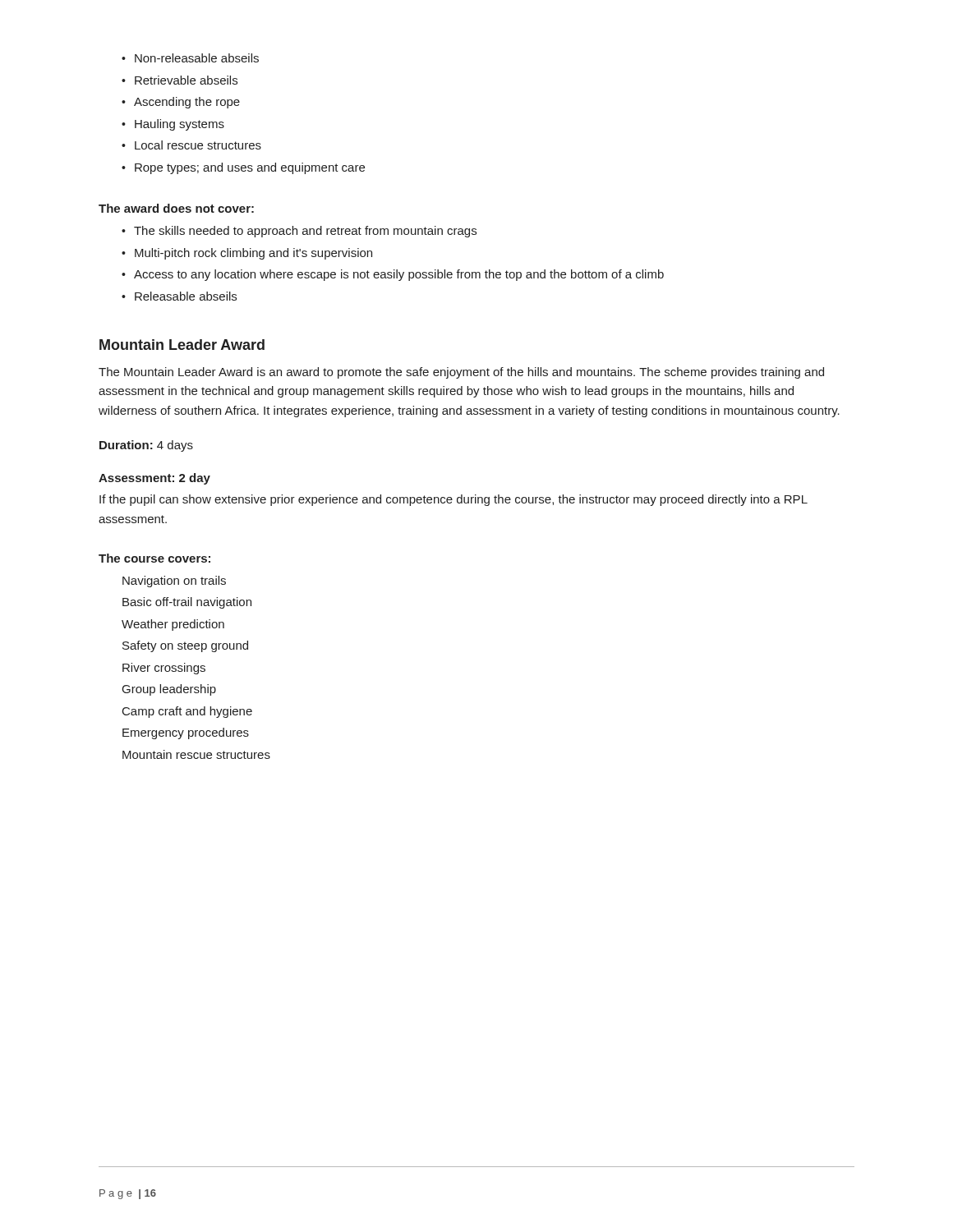Navigate to the element starting "Hauling systems"
This screenshot has width=953, height=1232.
(x=173, y=125)
